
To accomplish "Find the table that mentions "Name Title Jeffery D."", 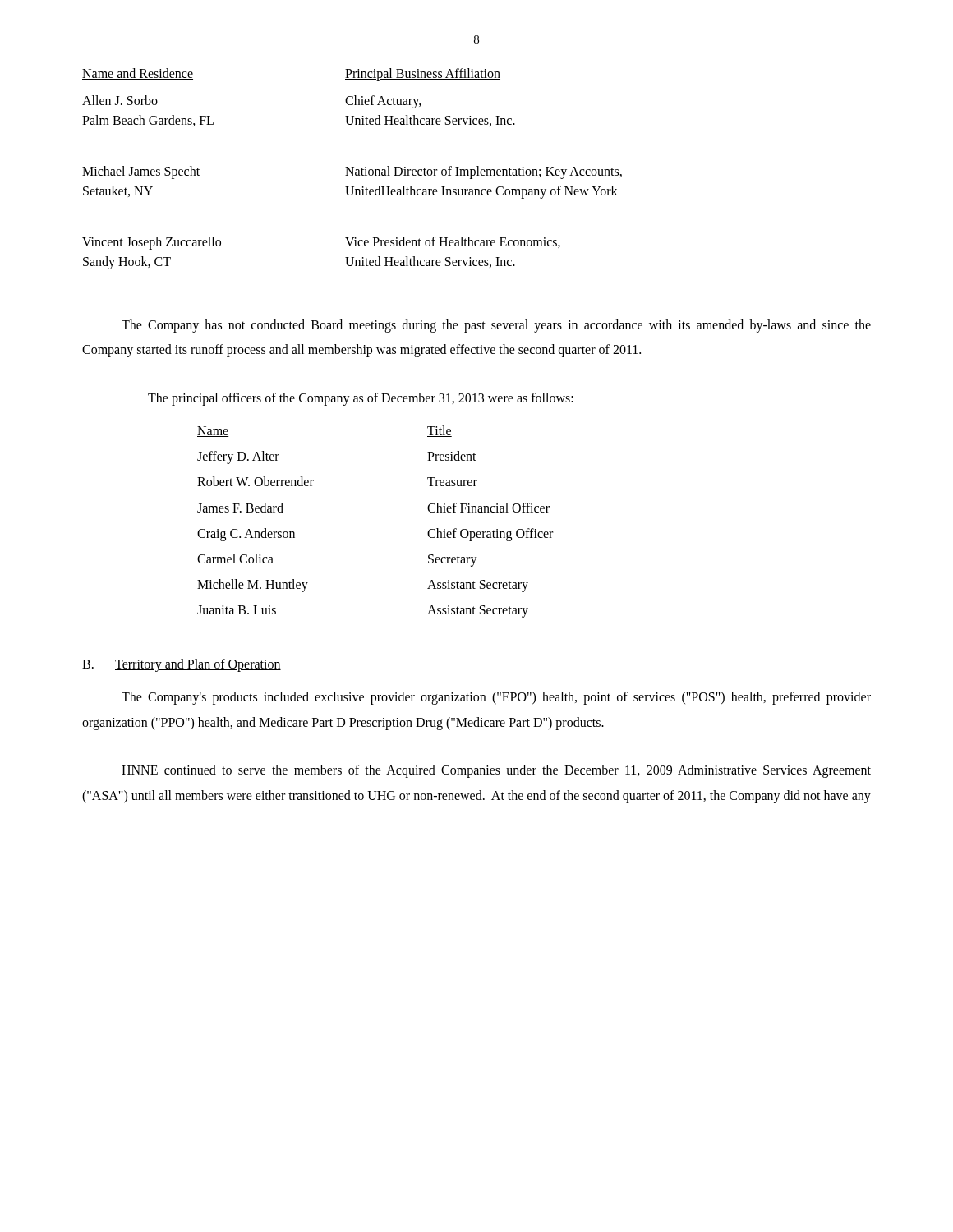I will (x=476, y=523).
